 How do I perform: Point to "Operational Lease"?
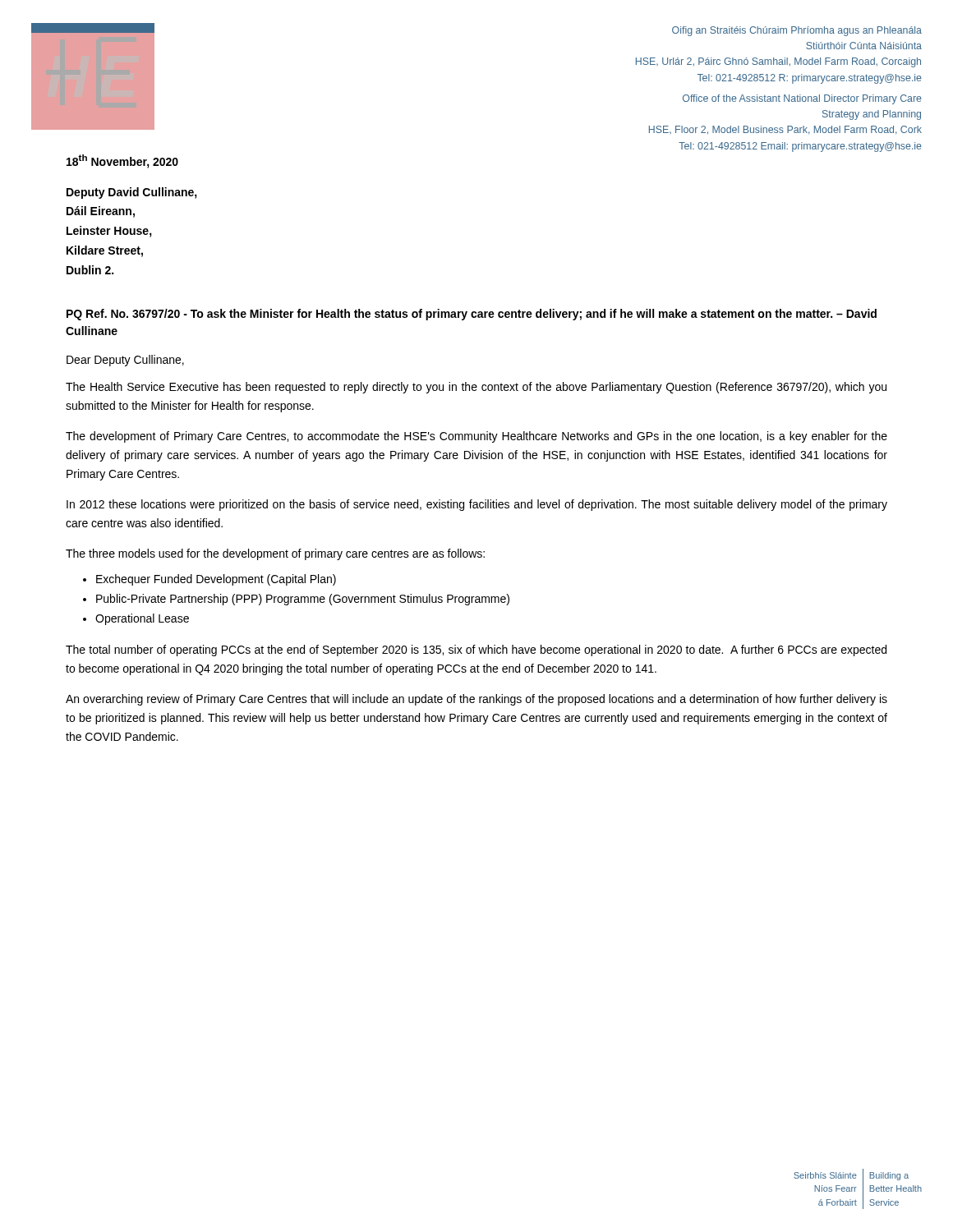click(142, 618)
